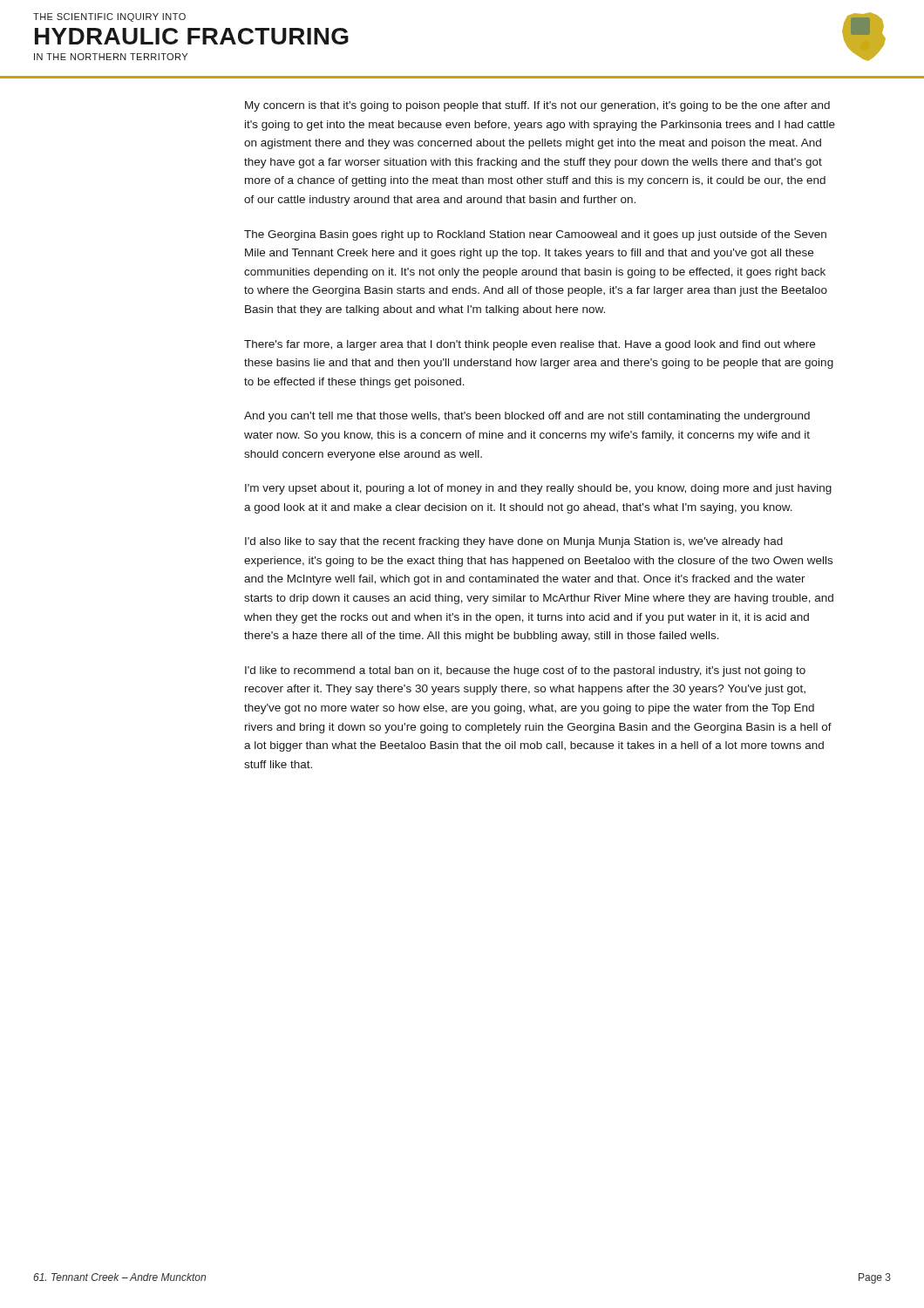Point to the block starting "I'd like to recommend"

pyautogui.click(x=540, y=717)
